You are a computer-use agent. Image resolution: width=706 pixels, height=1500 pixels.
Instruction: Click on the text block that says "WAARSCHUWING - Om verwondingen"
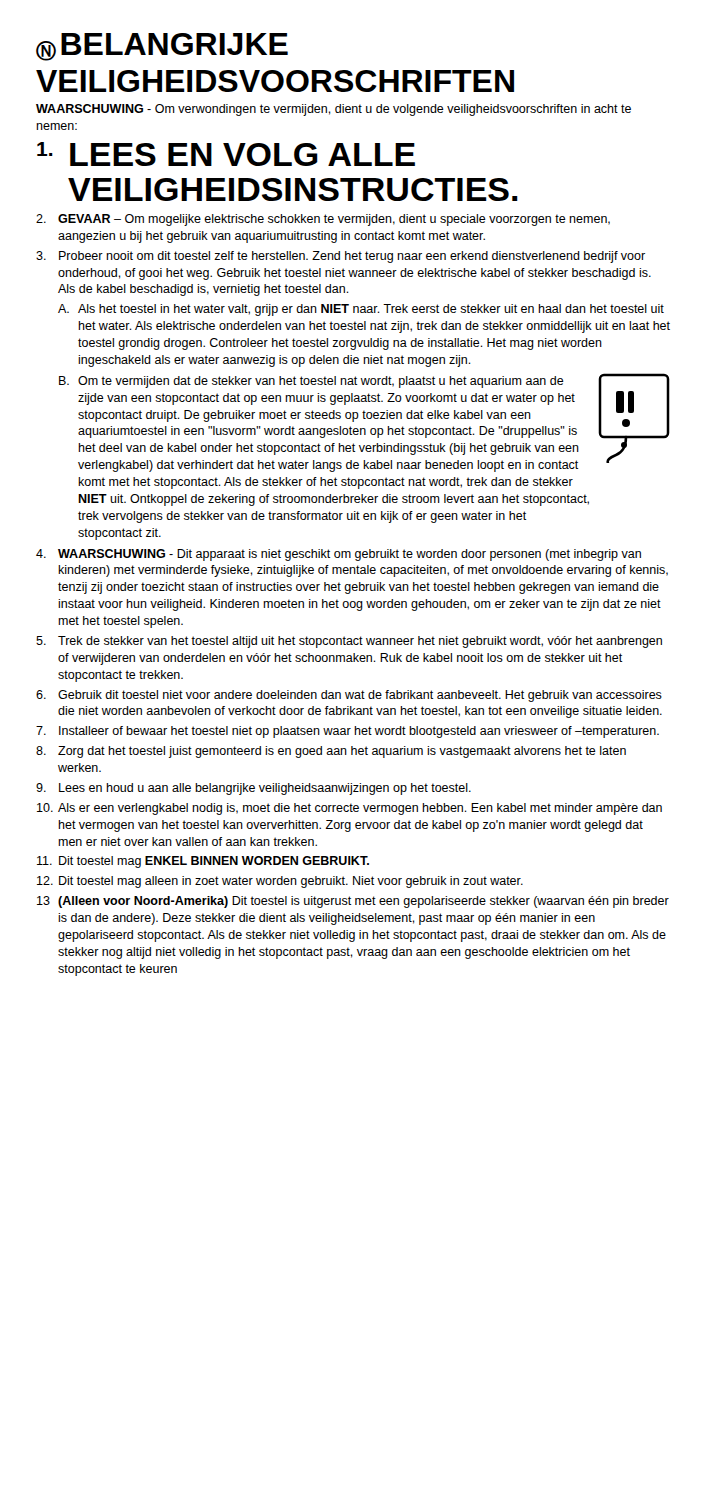(x=334, y=117)
